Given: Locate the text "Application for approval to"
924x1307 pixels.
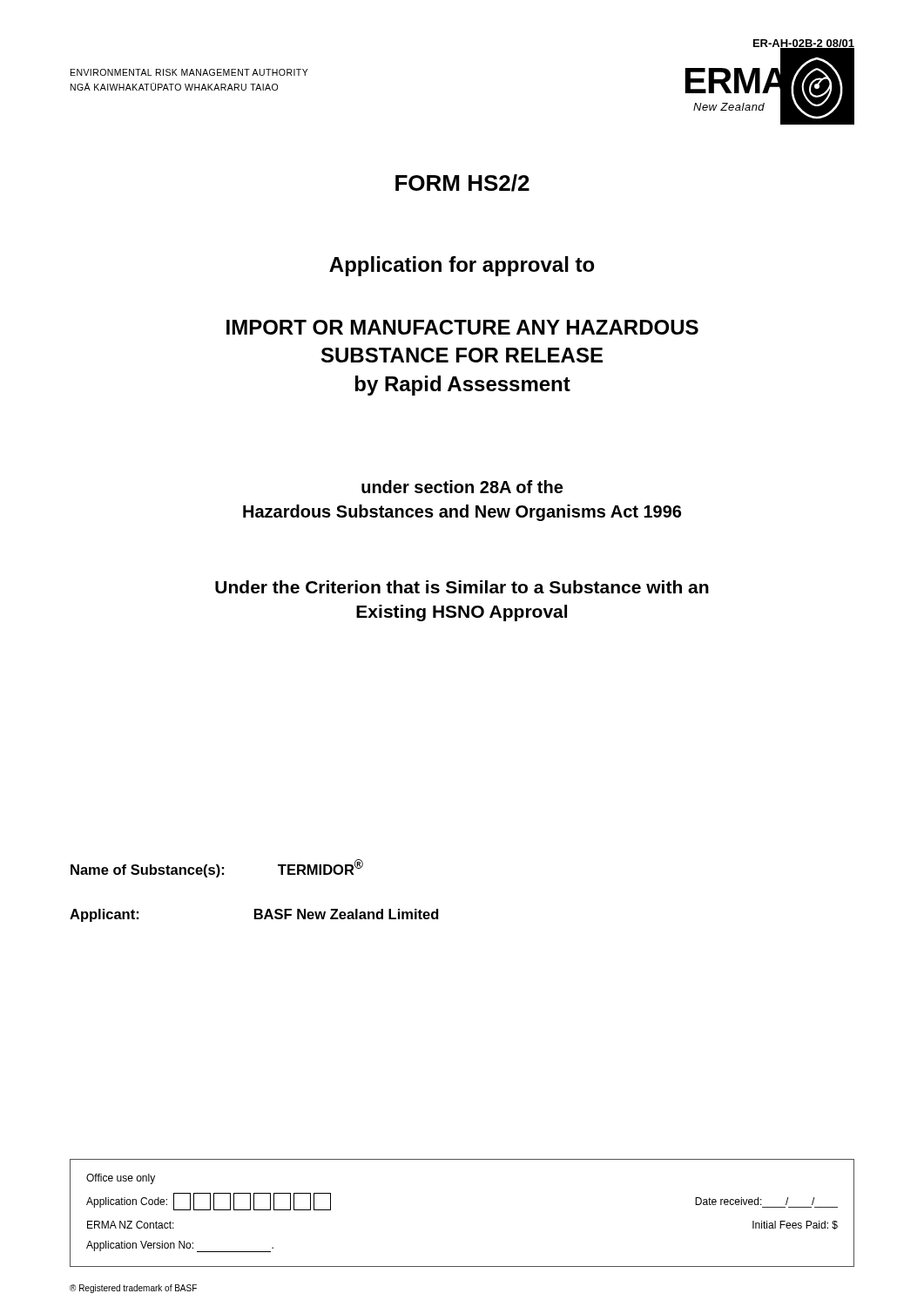Looking at the screenshot, I should click(462, 264).
